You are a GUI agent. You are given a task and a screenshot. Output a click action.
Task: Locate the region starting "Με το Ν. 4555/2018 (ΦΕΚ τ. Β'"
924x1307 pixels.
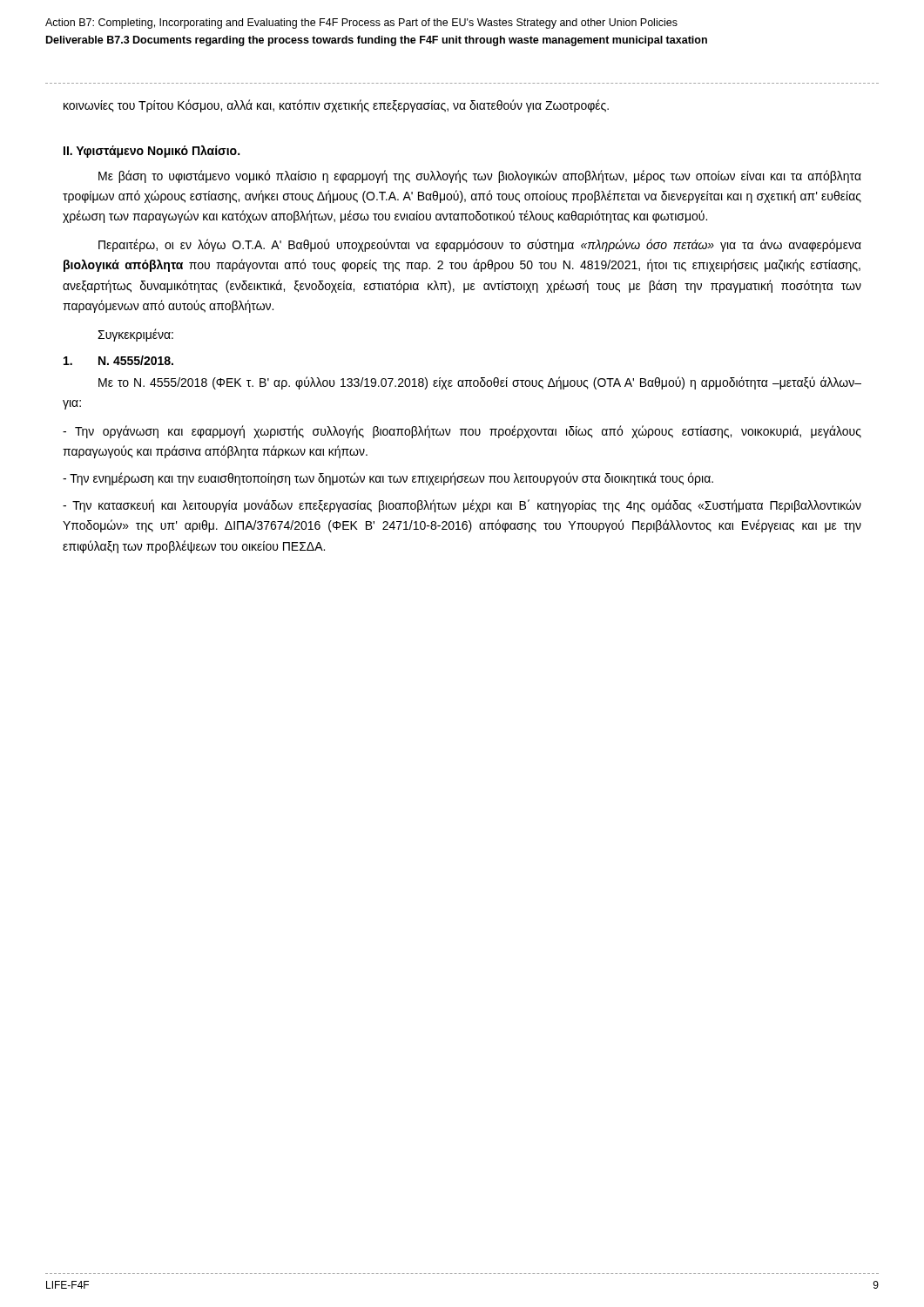point(462,392)
